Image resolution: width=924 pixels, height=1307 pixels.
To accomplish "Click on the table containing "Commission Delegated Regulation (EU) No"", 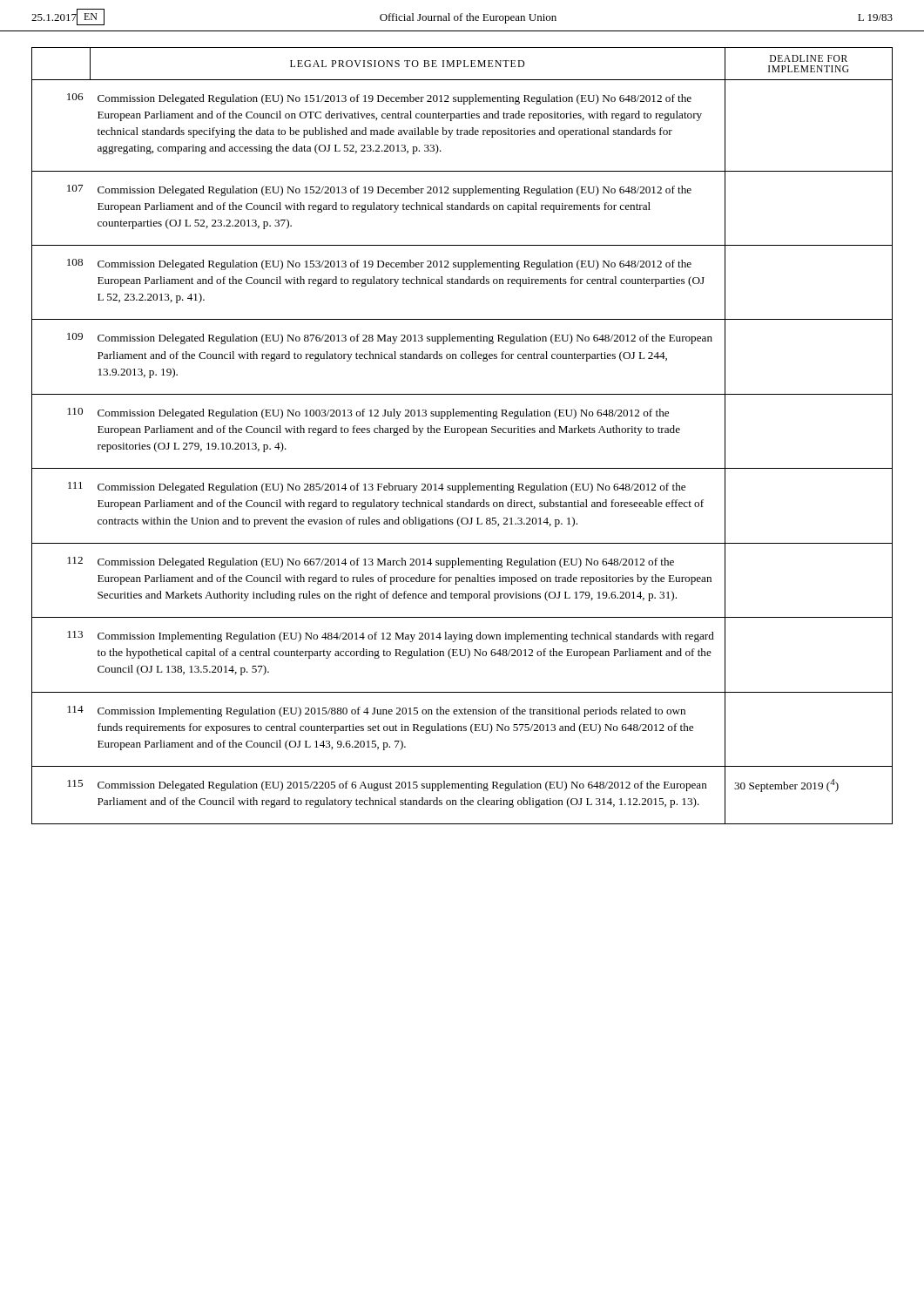I will pos(462,436).
